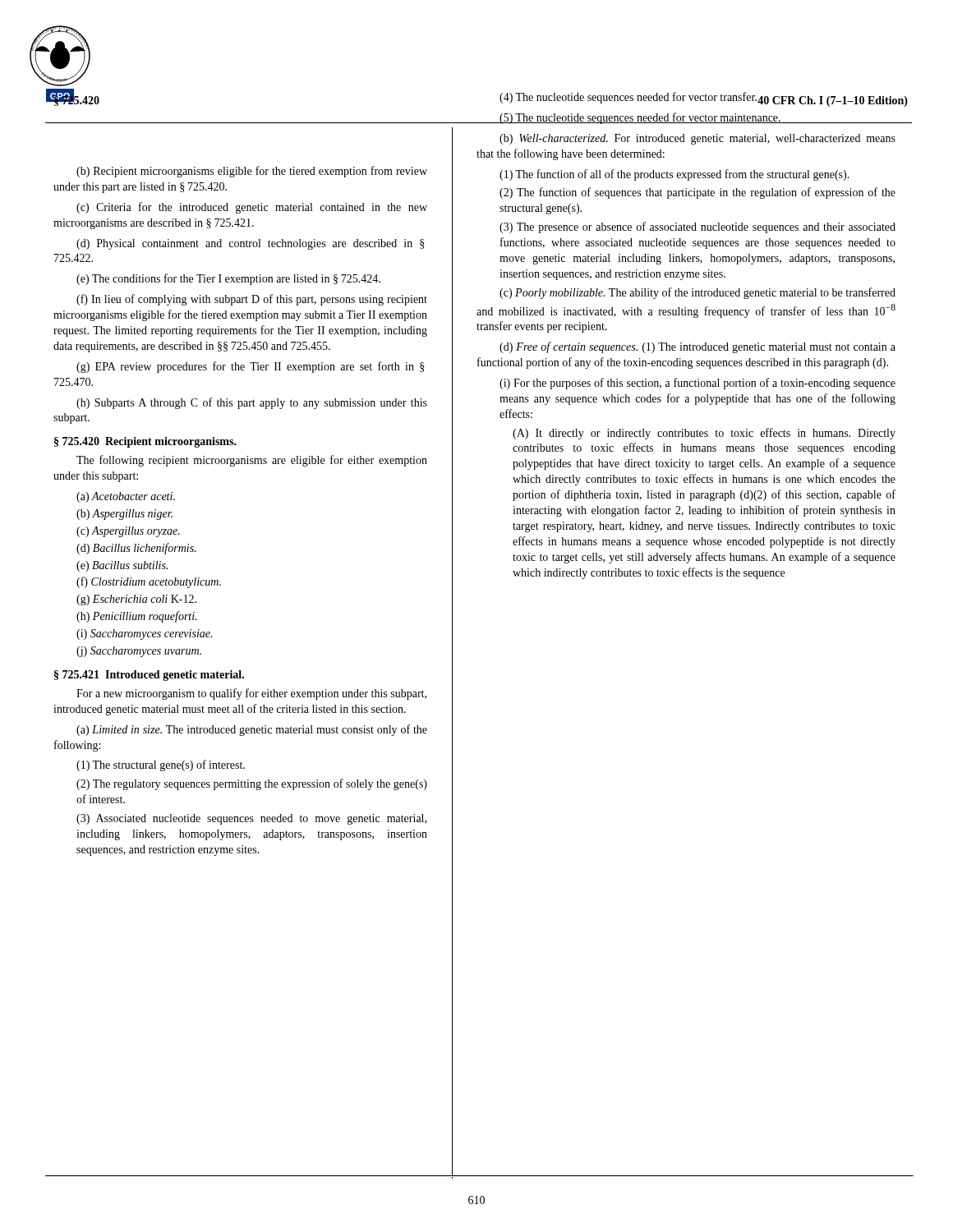This screenshot has height=1232, width=953.
Task: Find the text block that says "(d) Physical containment and"
Action: [x=240, y=252]
